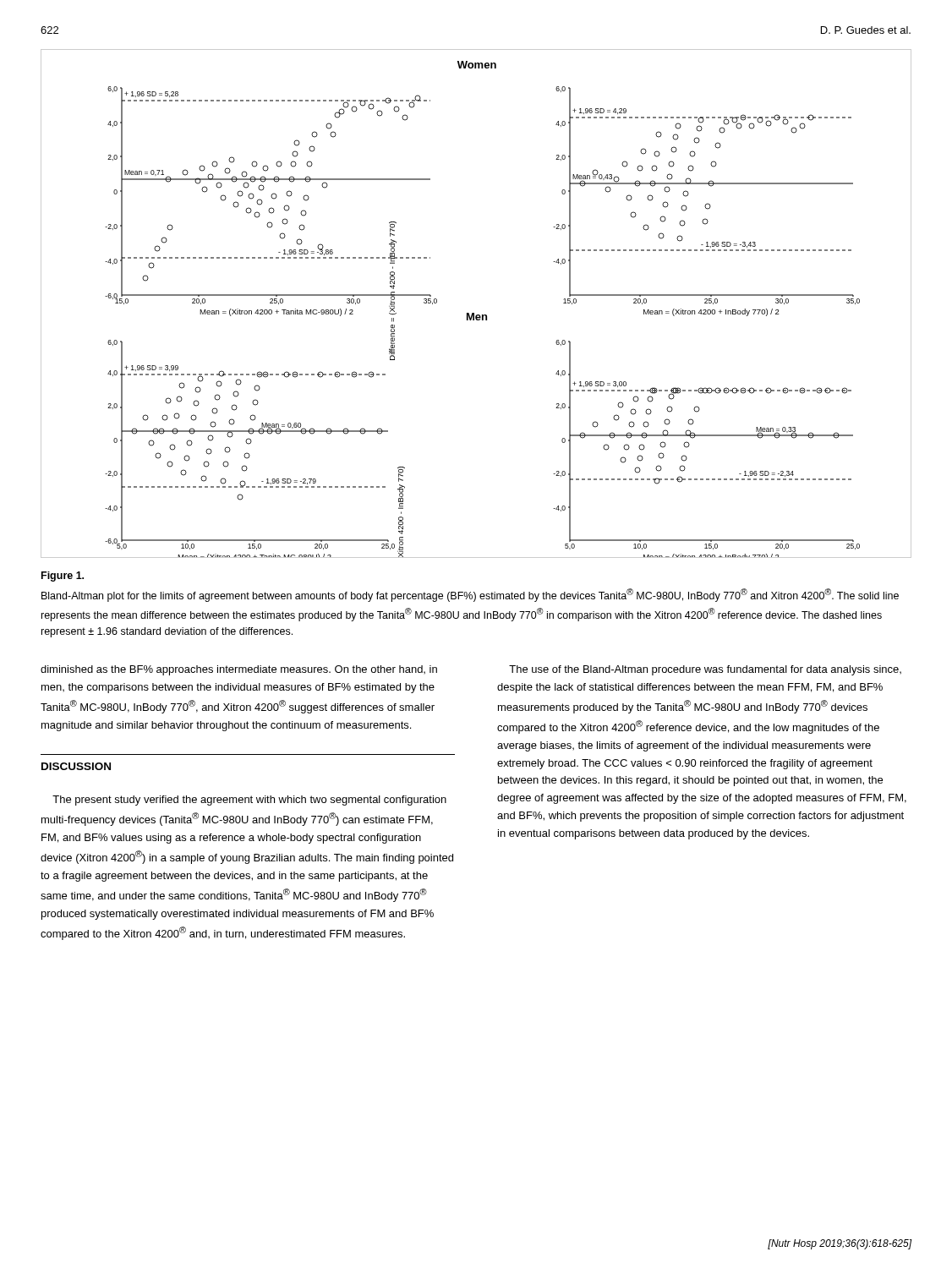Select the scatter plot
Viewport: 952px width, 1268px height.
(x=476, y=303)
